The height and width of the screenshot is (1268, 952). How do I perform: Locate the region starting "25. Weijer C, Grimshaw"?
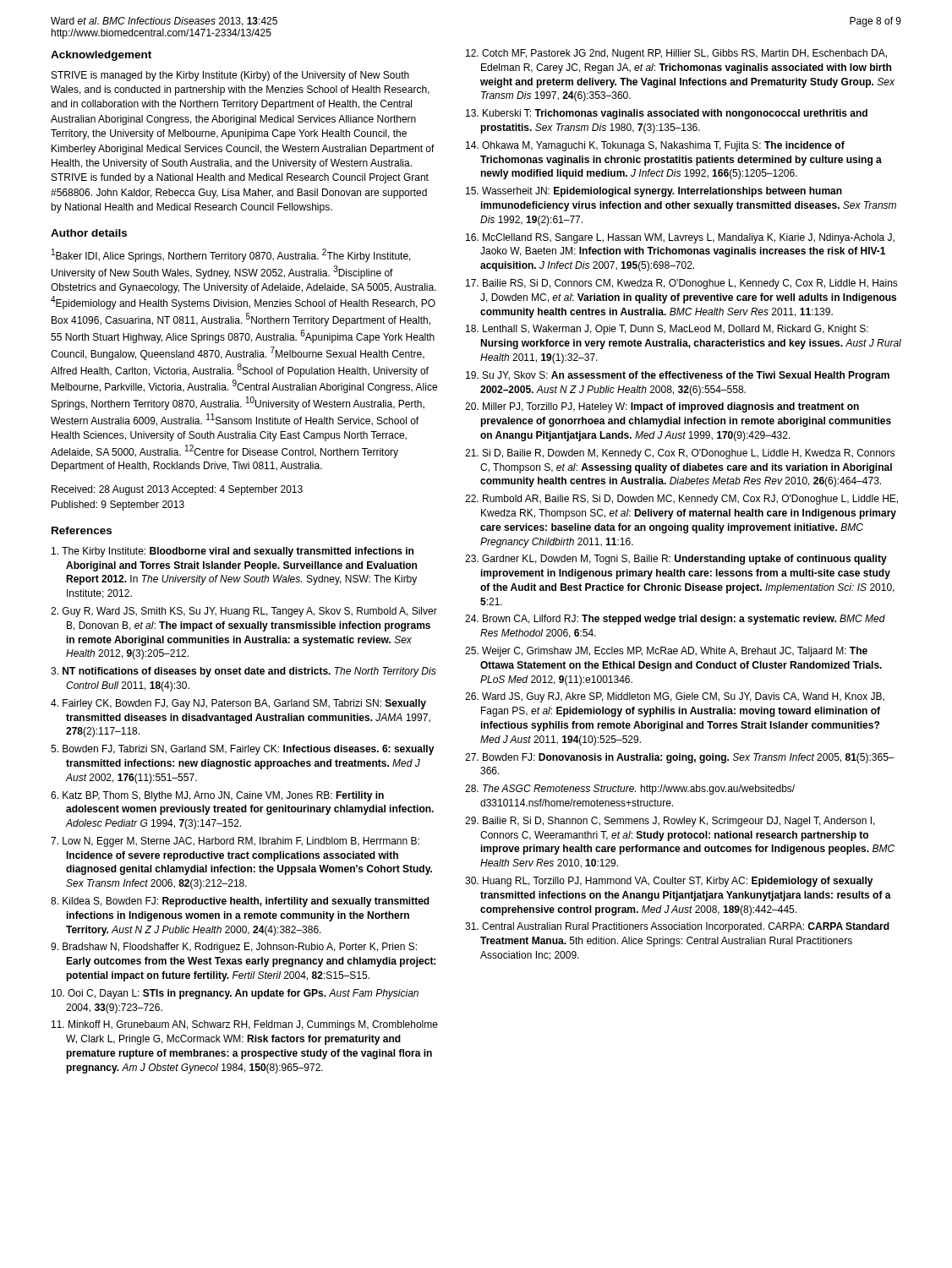click(x=674, y=665)
